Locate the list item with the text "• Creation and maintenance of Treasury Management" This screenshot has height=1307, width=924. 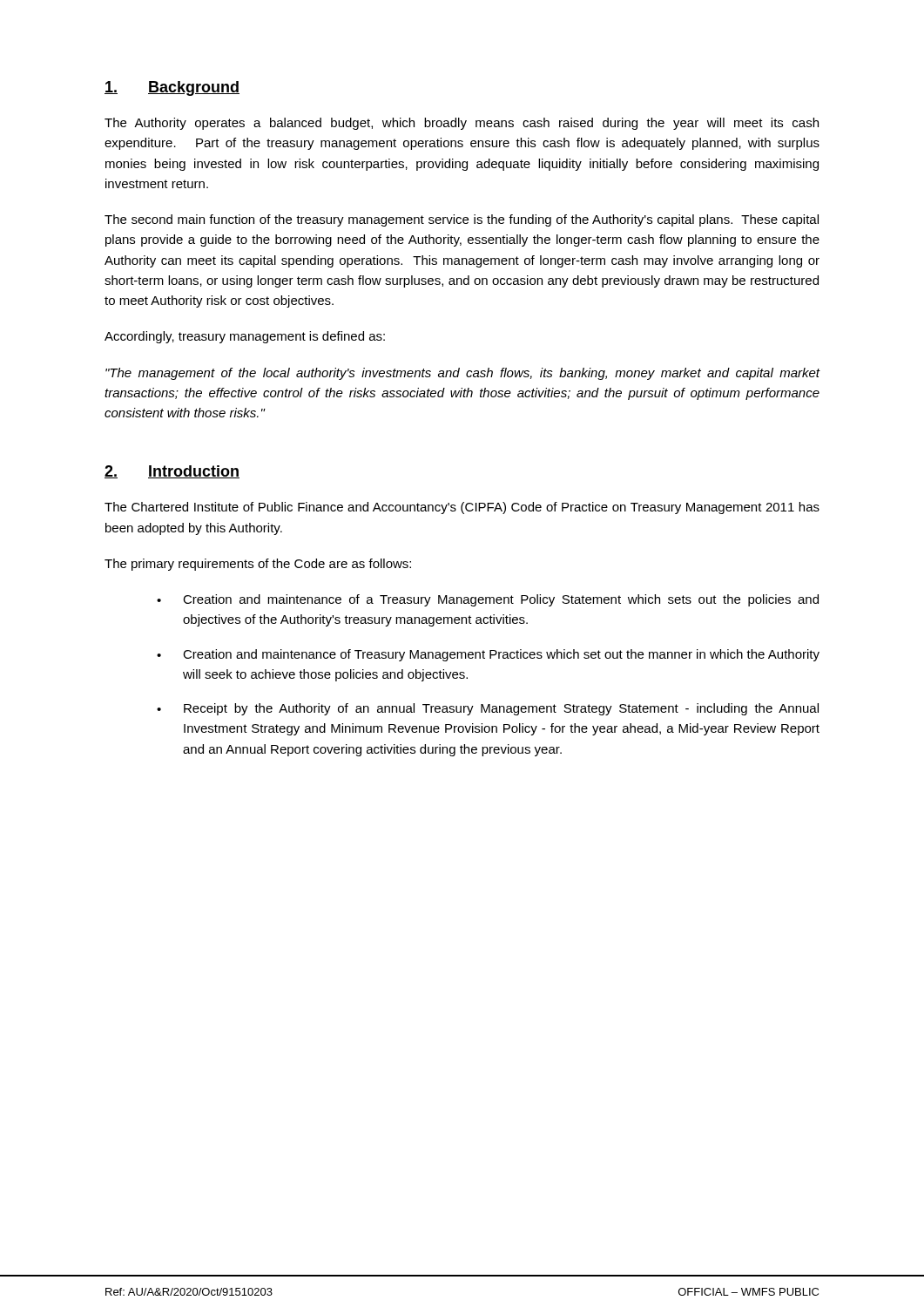488,664
